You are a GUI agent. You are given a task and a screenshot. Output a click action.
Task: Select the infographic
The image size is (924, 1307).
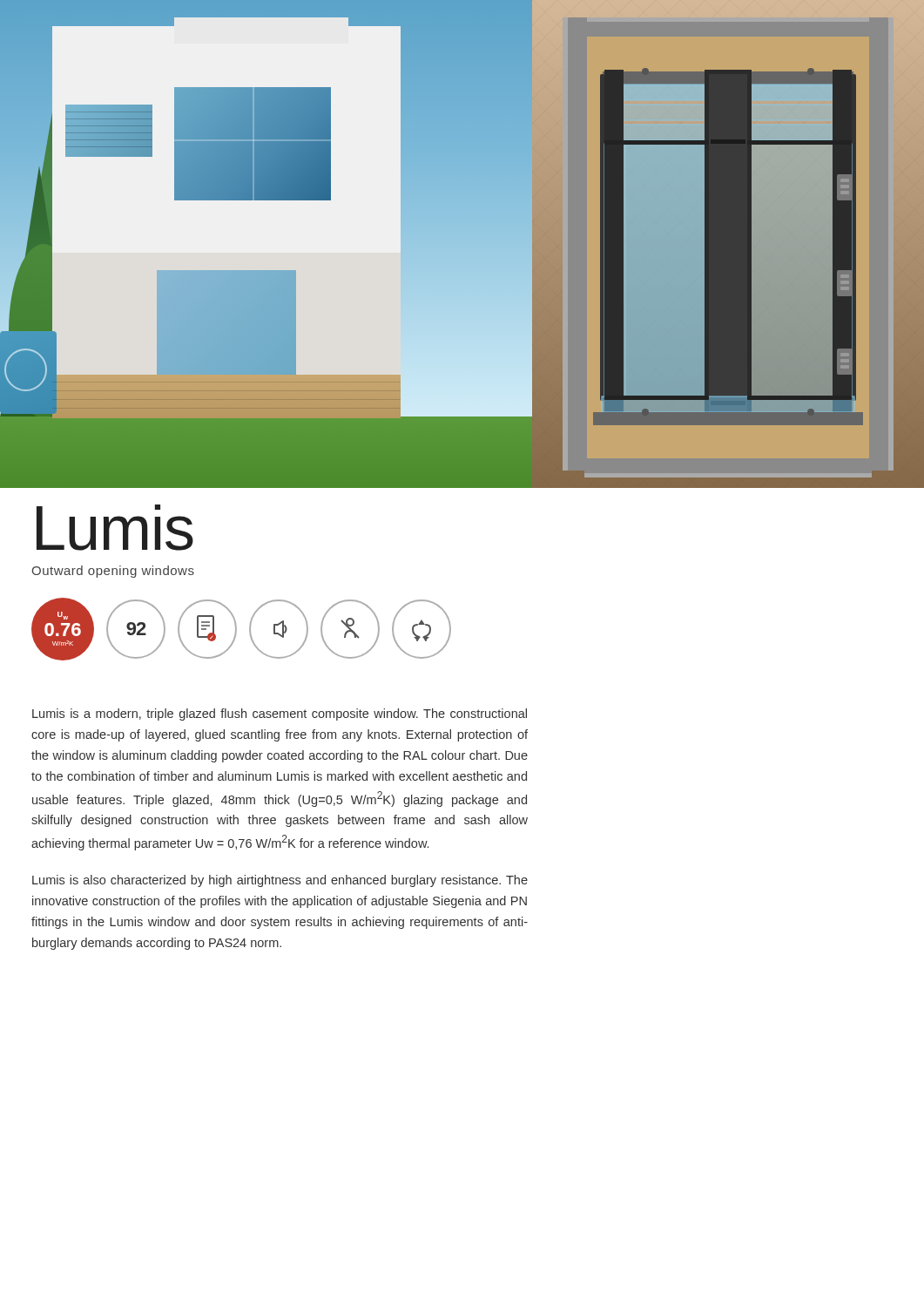pos(241,629)
